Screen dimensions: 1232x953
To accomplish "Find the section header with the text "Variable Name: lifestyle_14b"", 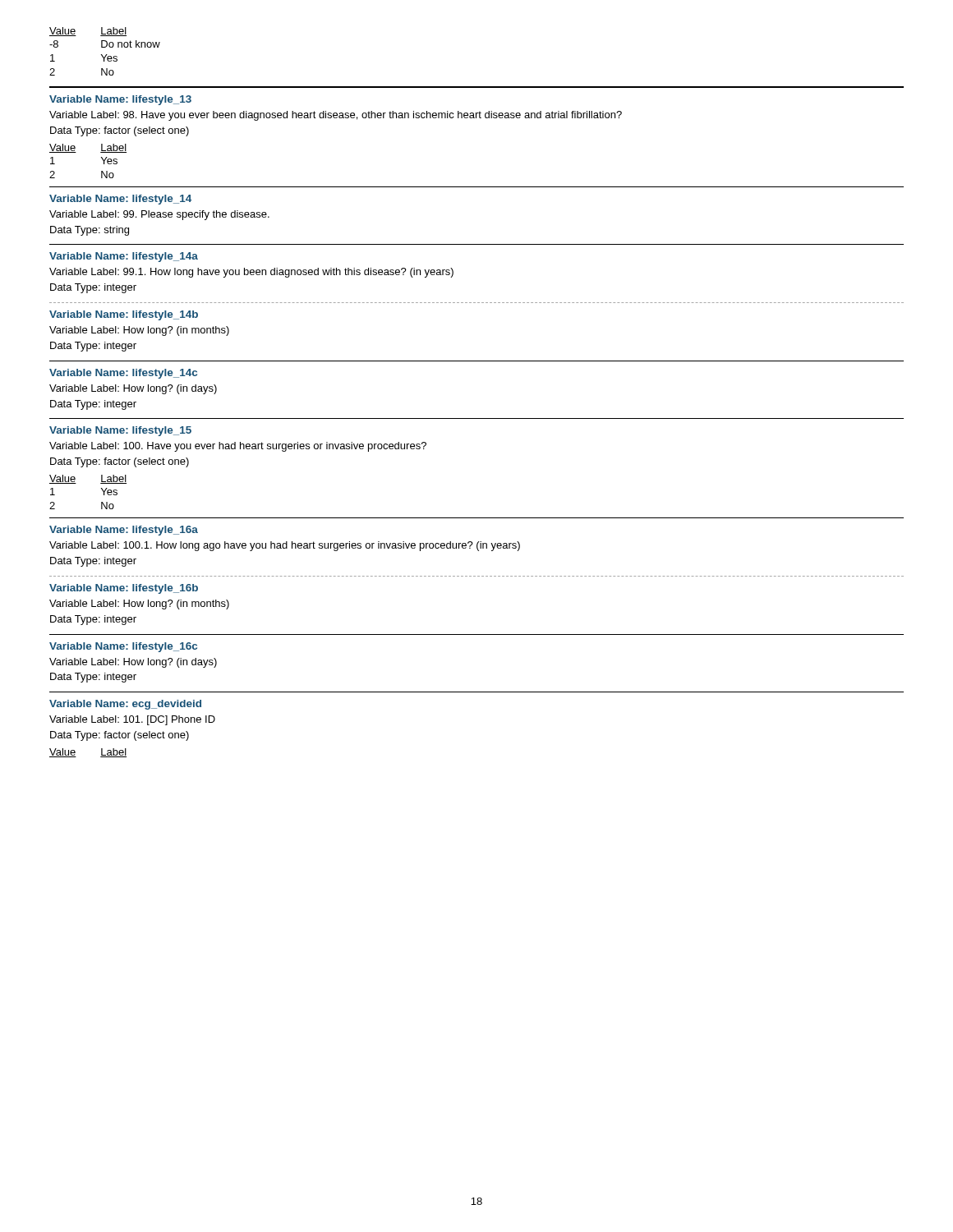I will (x=124, y=314).
